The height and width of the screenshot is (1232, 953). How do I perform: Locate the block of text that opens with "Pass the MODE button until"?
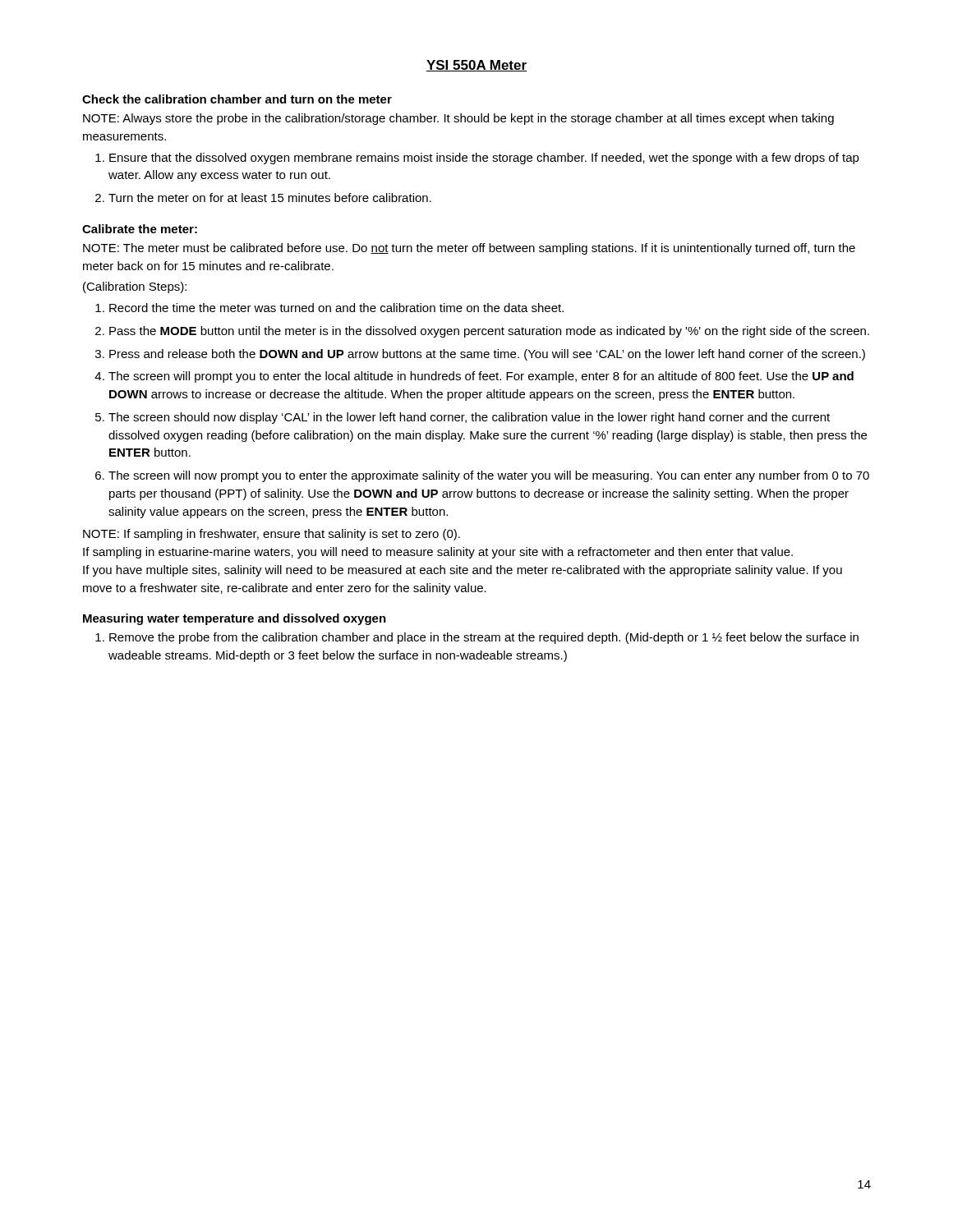click(489, 330)
